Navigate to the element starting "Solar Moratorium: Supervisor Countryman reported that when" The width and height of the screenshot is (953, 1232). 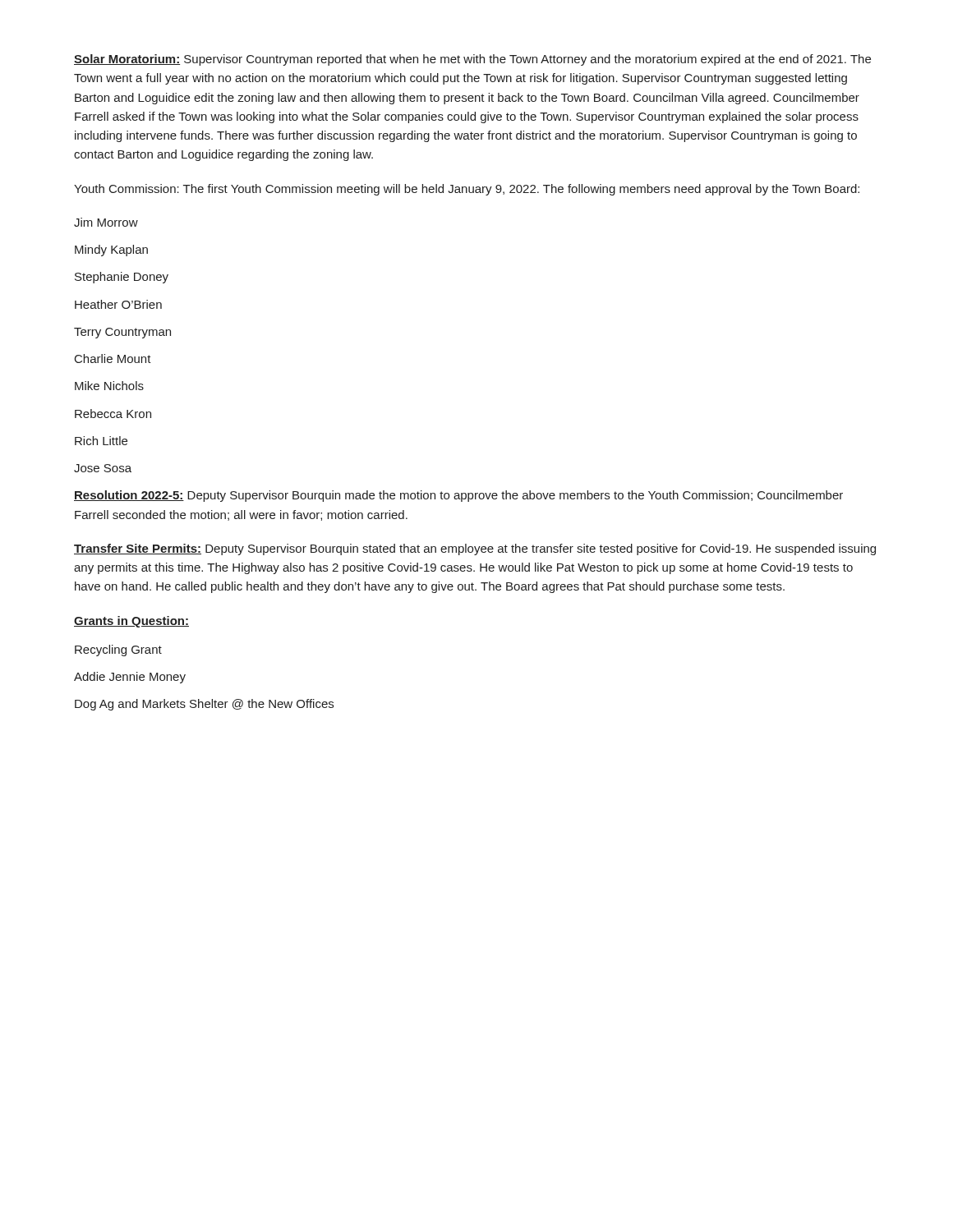[x=473, y=106]
